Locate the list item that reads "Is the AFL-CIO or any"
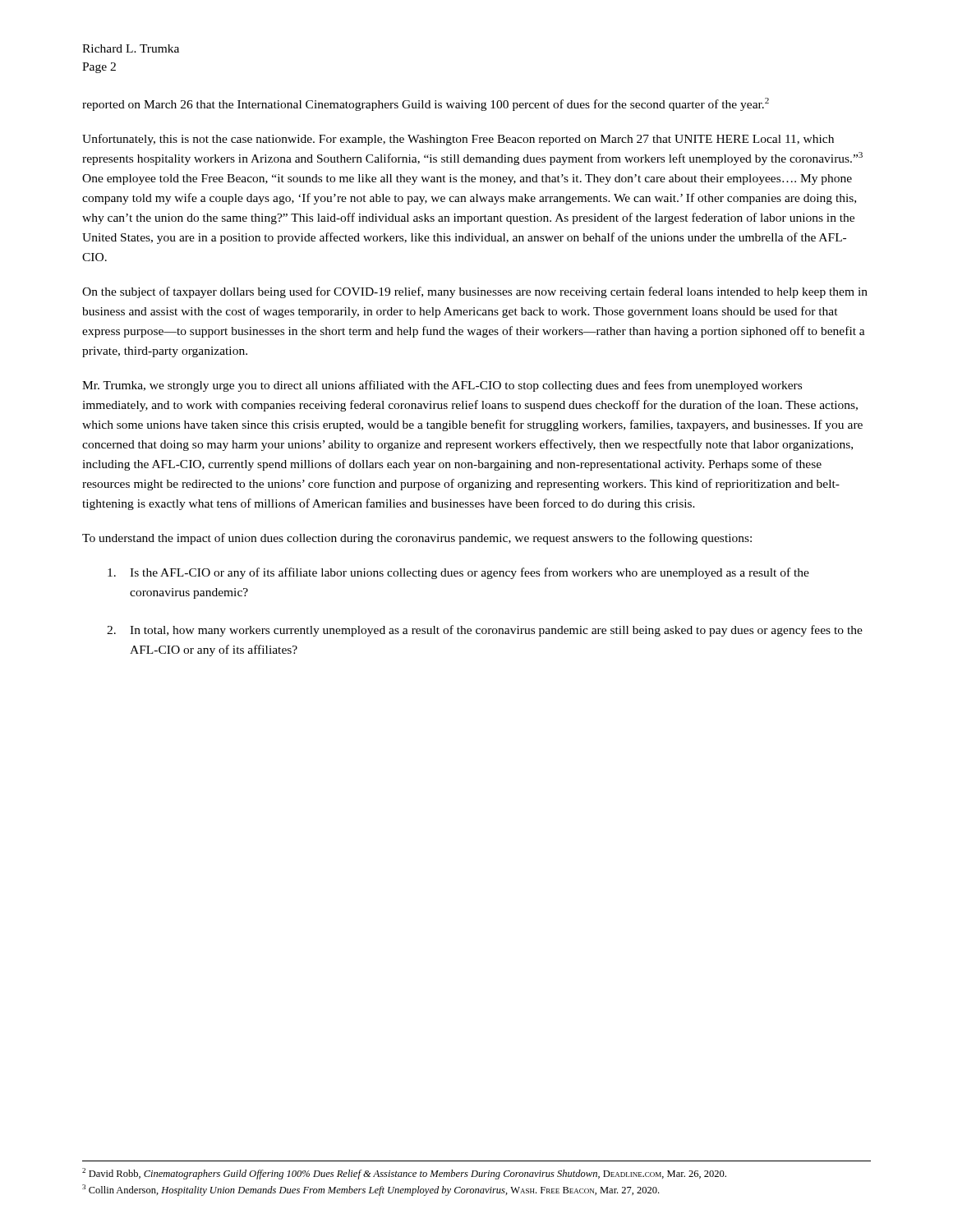 [x=489, y=583]
